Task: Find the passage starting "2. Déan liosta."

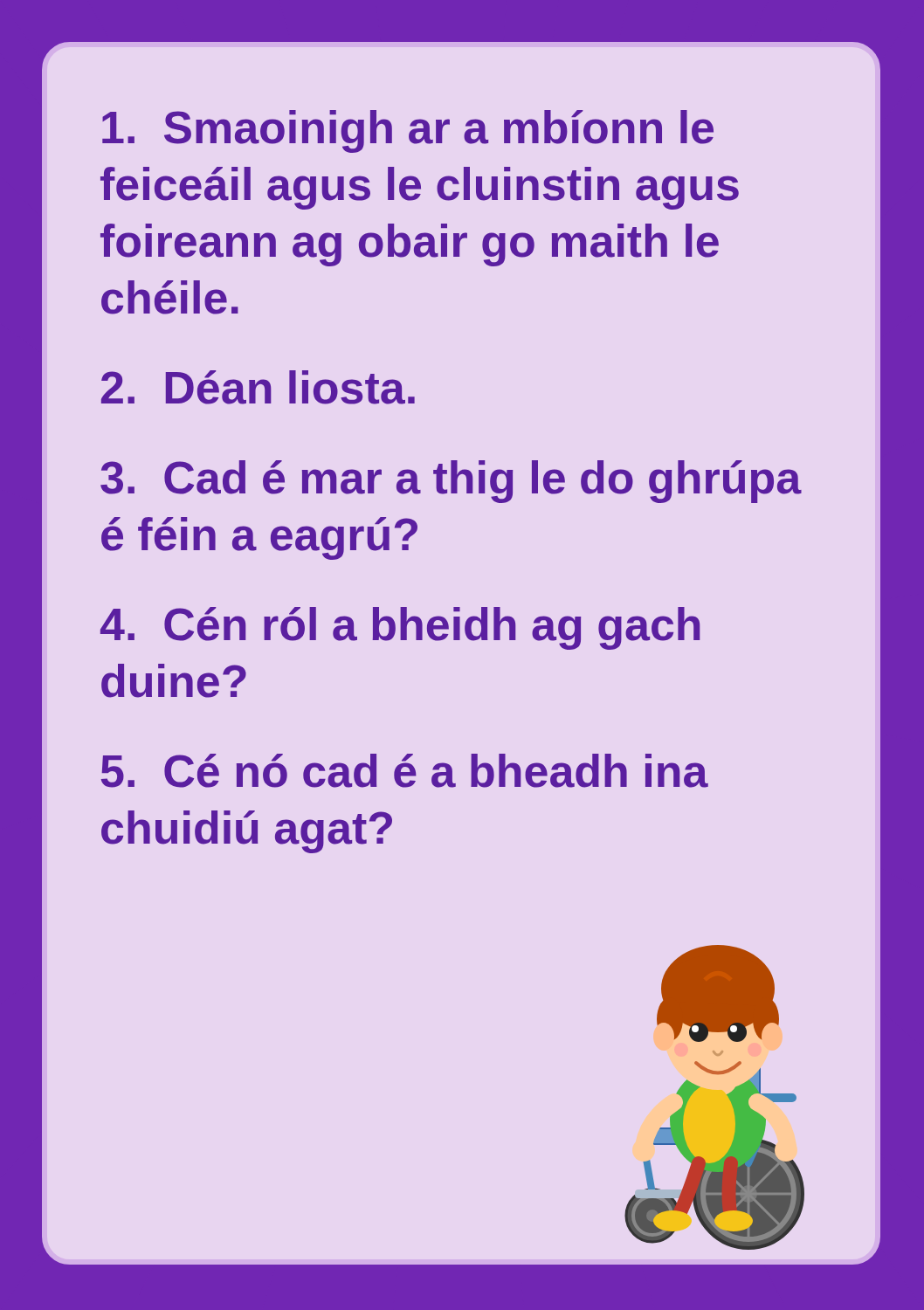Action: point(258,387)
